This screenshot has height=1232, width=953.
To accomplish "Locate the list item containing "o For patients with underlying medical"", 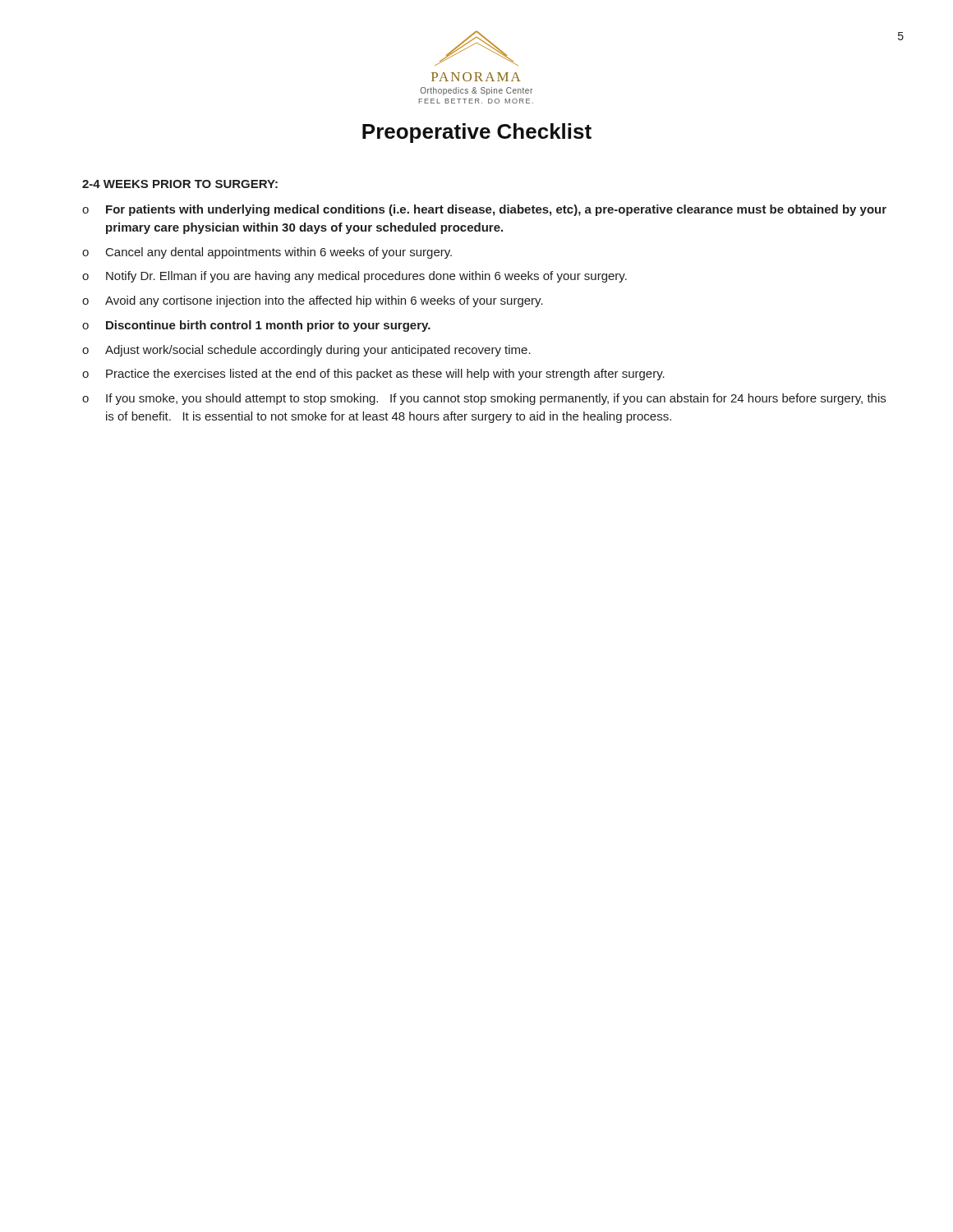I will click(x=485, y=218).
